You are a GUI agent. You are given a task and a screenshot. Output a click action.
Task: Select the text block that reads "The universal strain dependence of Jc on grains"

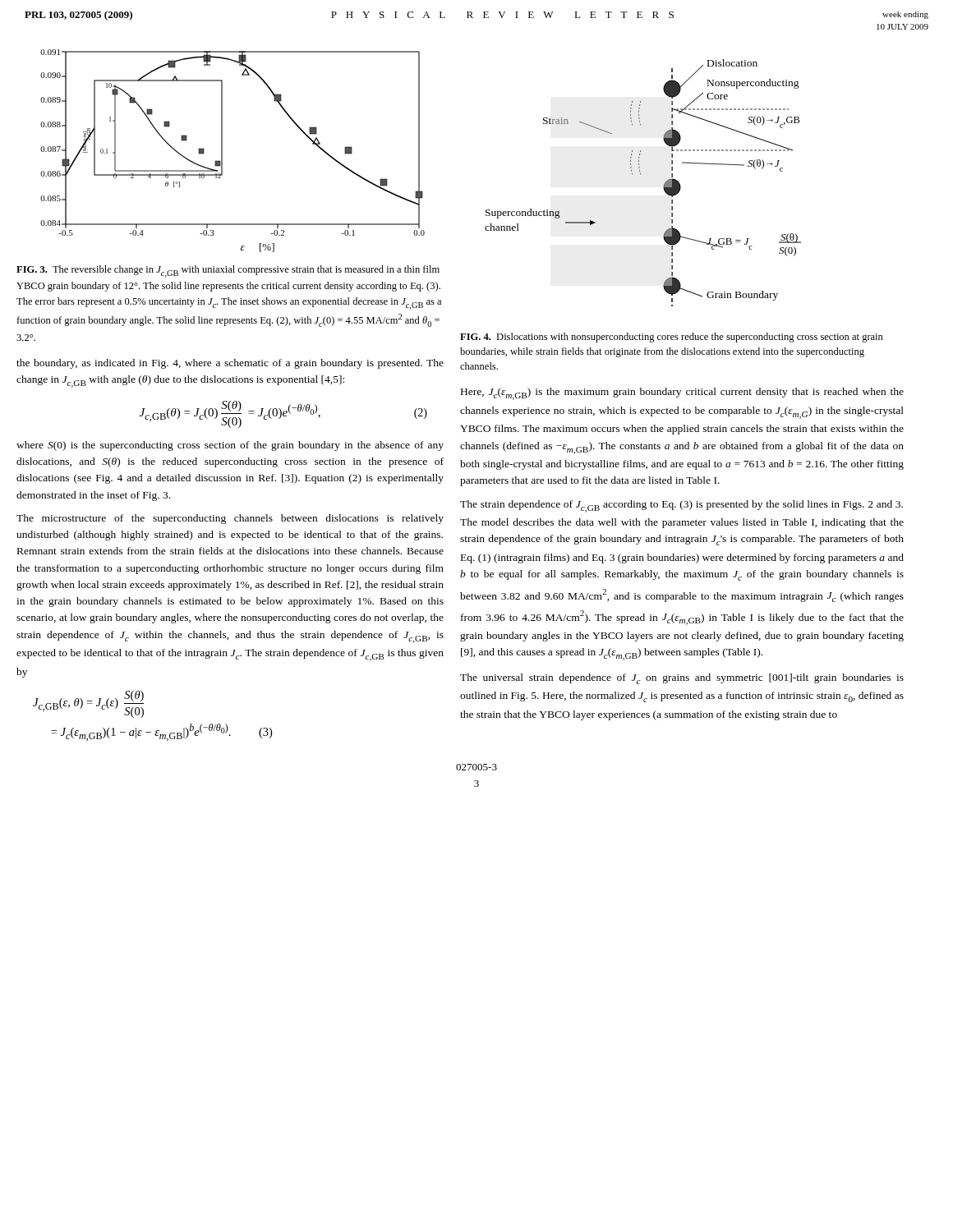point(682,696)
